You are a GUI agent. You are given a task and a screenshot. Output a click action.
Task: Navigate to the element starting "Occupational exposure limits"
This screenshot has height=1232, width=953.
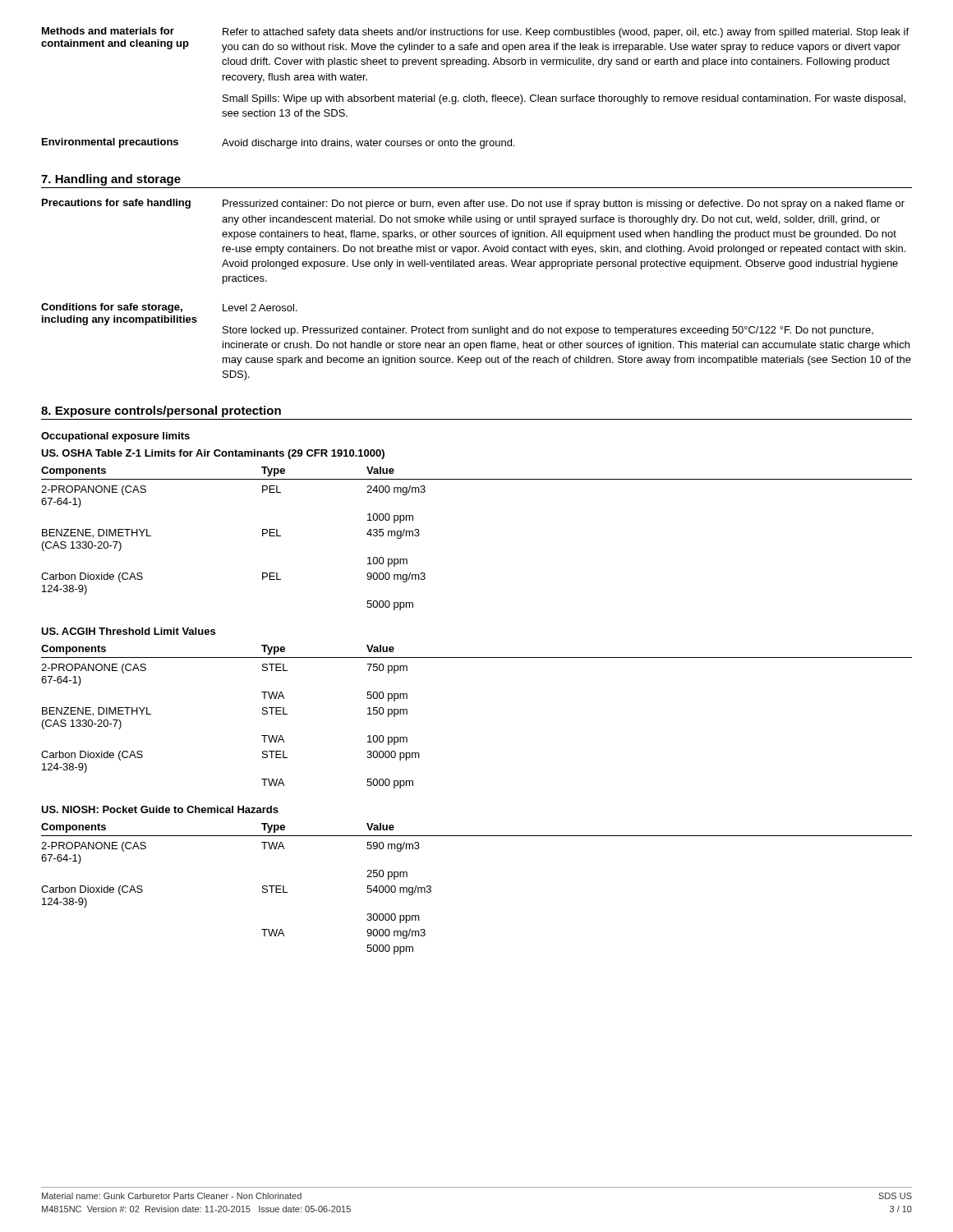point(116,436)
